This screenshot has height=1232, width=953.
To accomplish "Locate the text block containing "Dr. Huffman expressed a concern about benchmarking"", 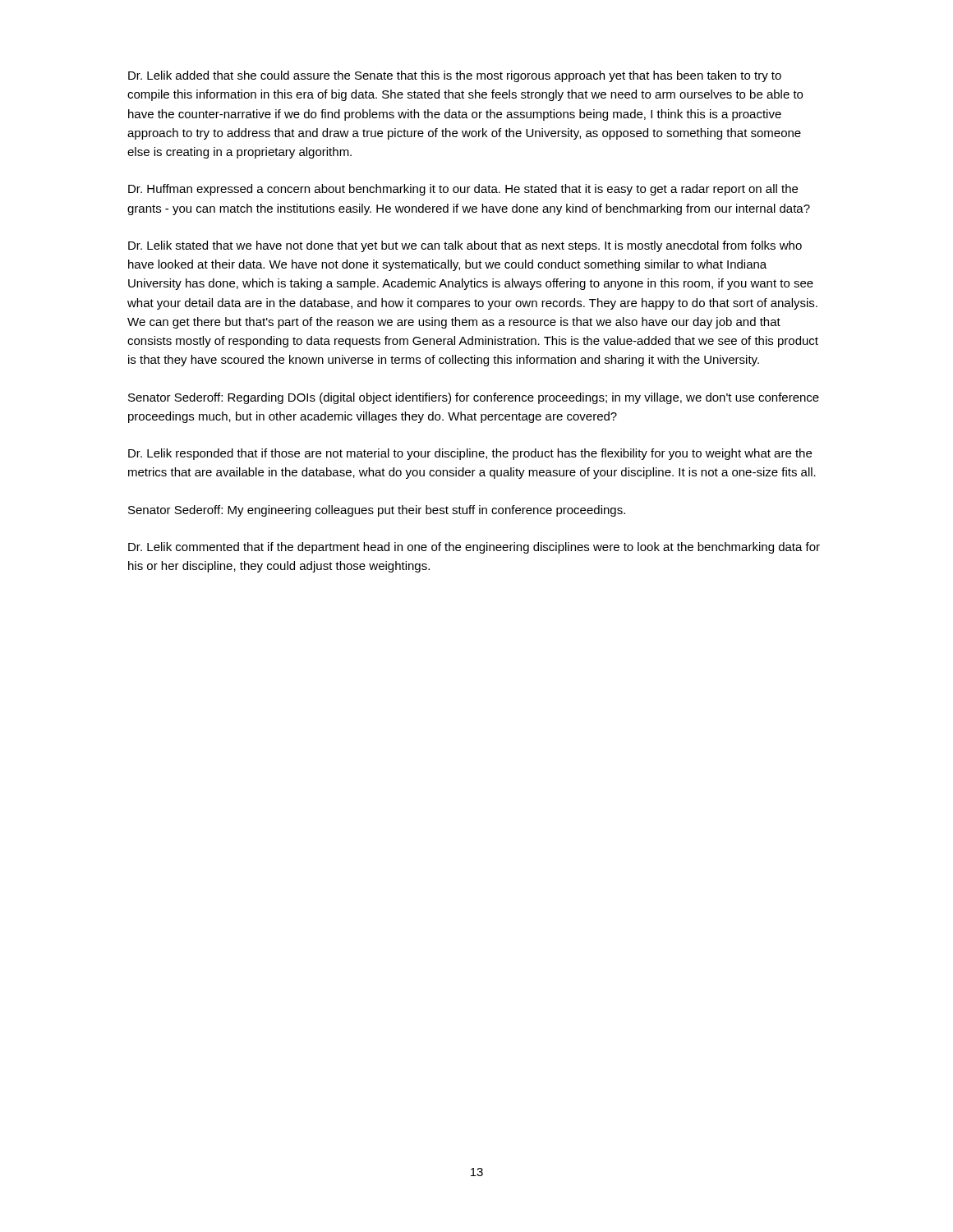I will pyautogui.click(x=469, y=198).
